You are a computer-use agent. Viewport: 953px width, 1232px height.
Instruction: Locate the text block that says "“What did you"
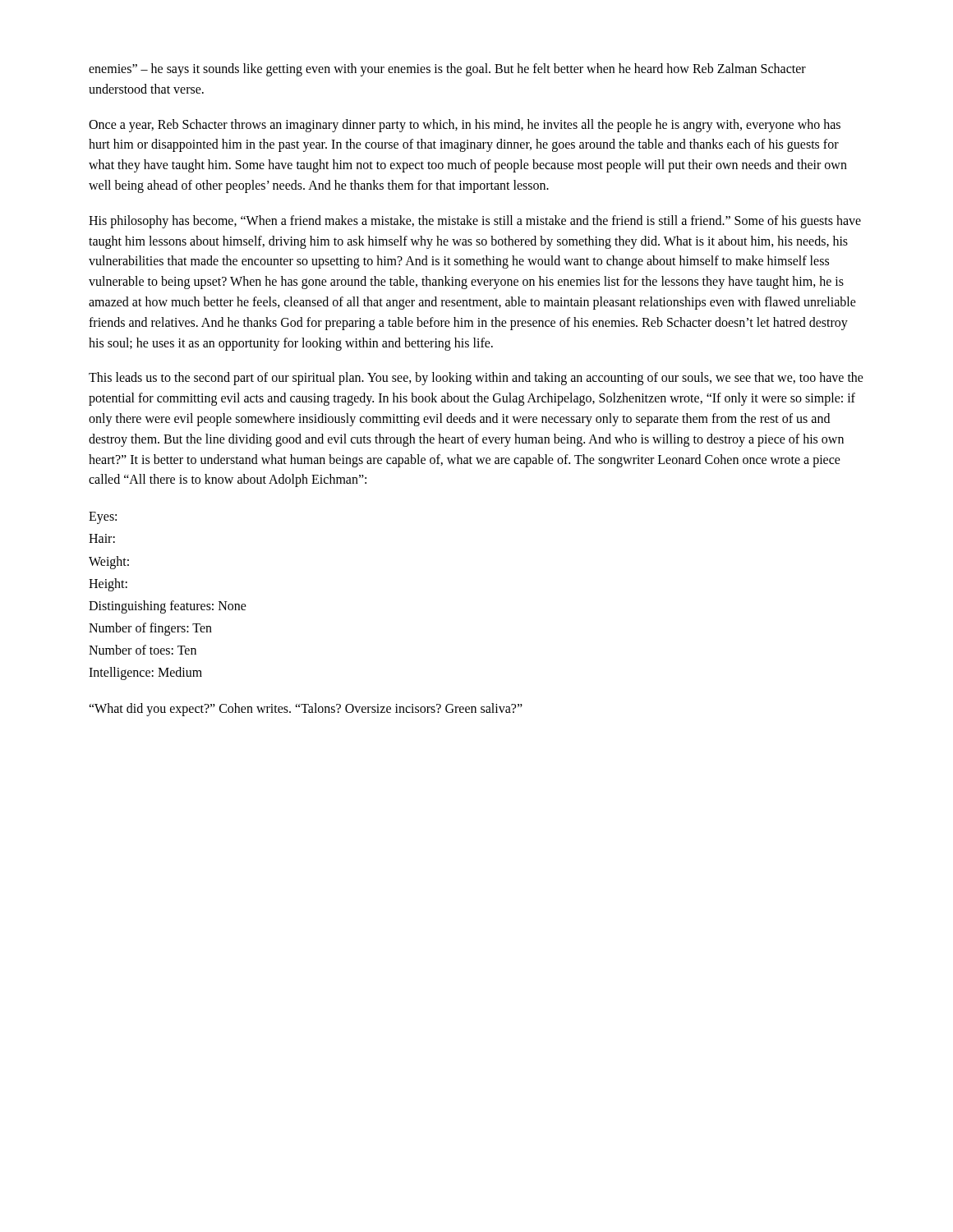pyautogui.click(x=306, y=708)
